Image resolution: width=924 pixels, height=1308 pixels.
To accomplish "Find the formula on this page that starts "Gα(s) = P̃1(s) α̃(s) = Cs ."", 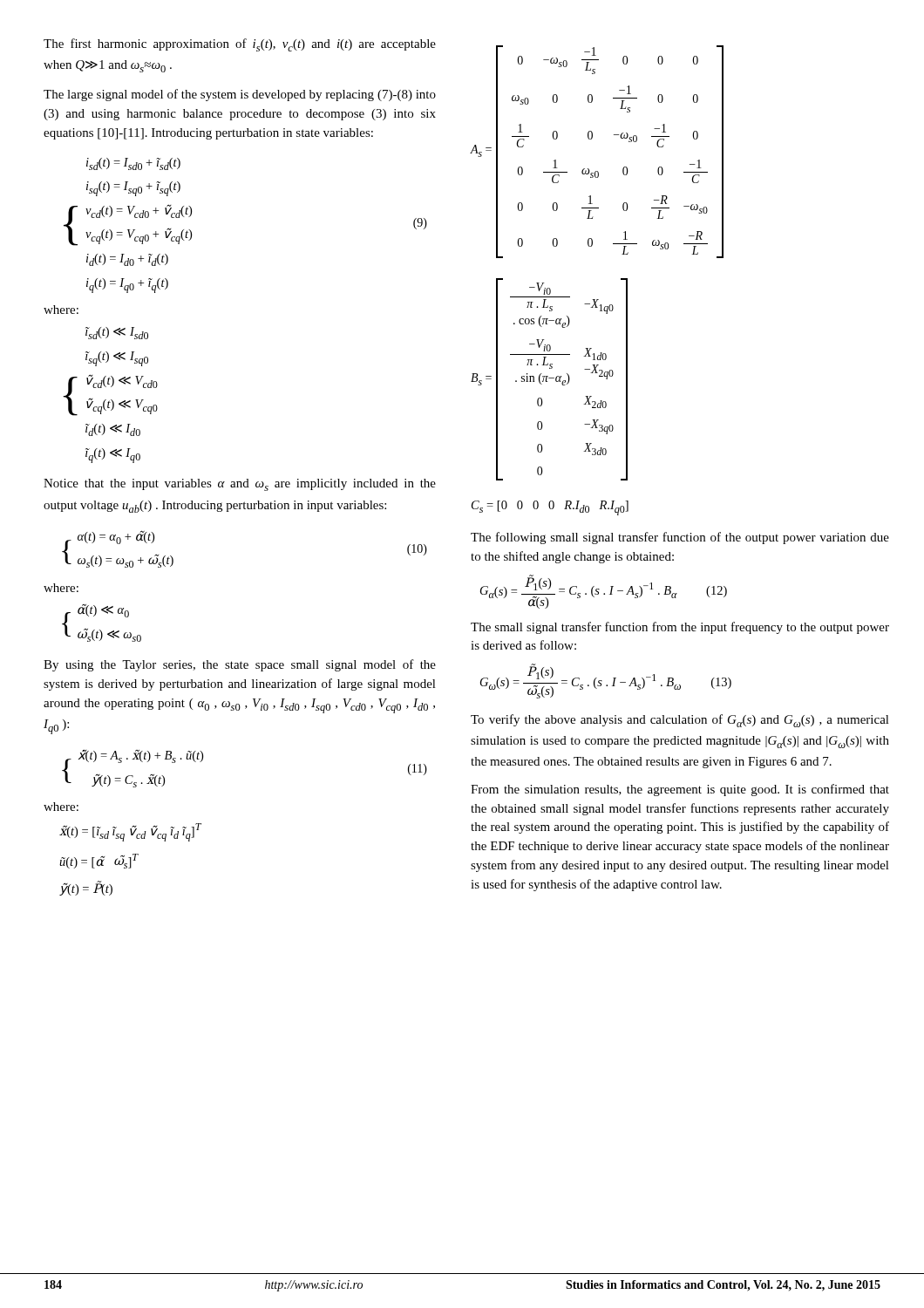I will (x=603, y=592).
